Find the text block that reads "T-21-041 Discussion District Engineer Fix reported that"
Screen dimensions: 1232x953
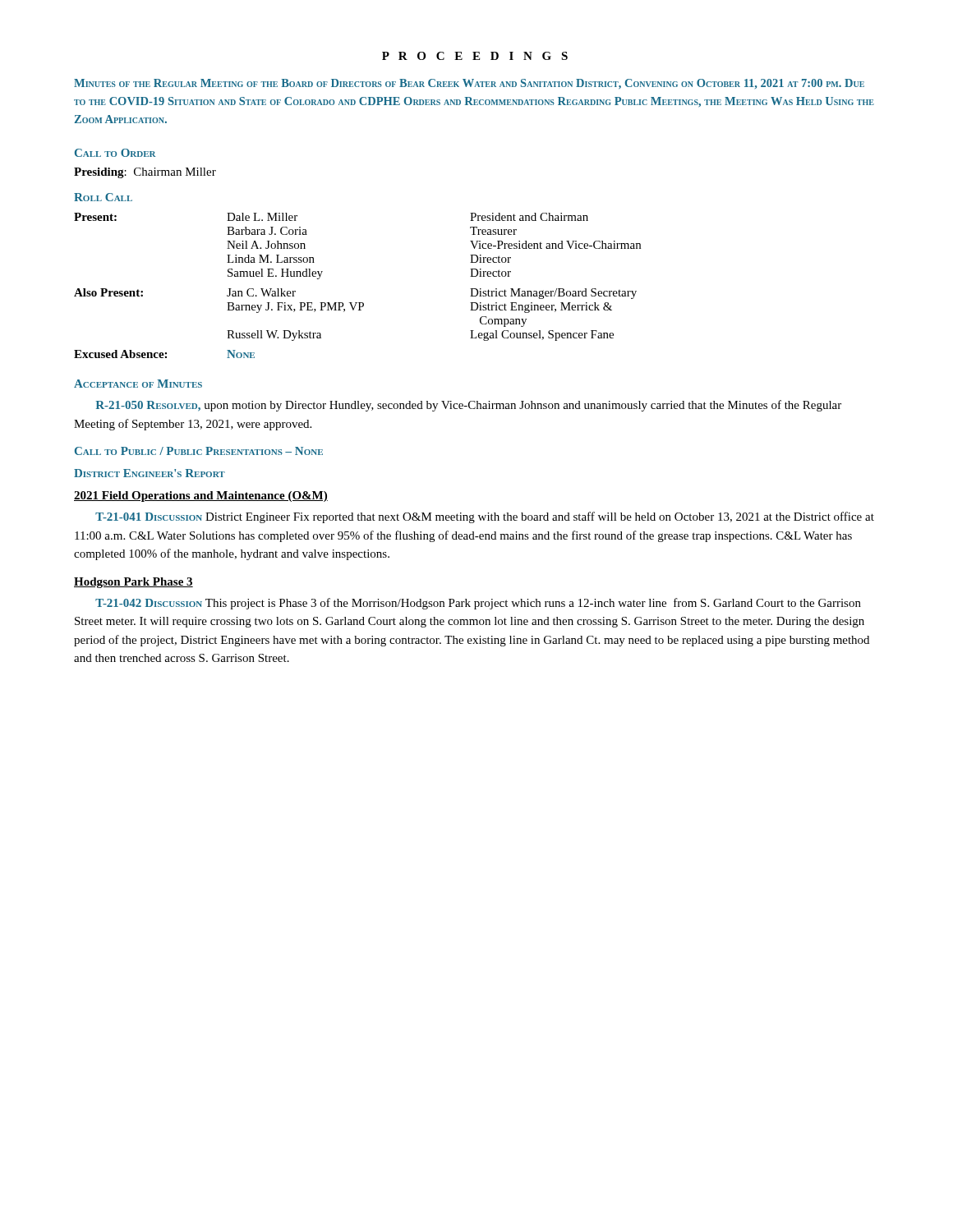pyautogui.click(x=474, y=535)
